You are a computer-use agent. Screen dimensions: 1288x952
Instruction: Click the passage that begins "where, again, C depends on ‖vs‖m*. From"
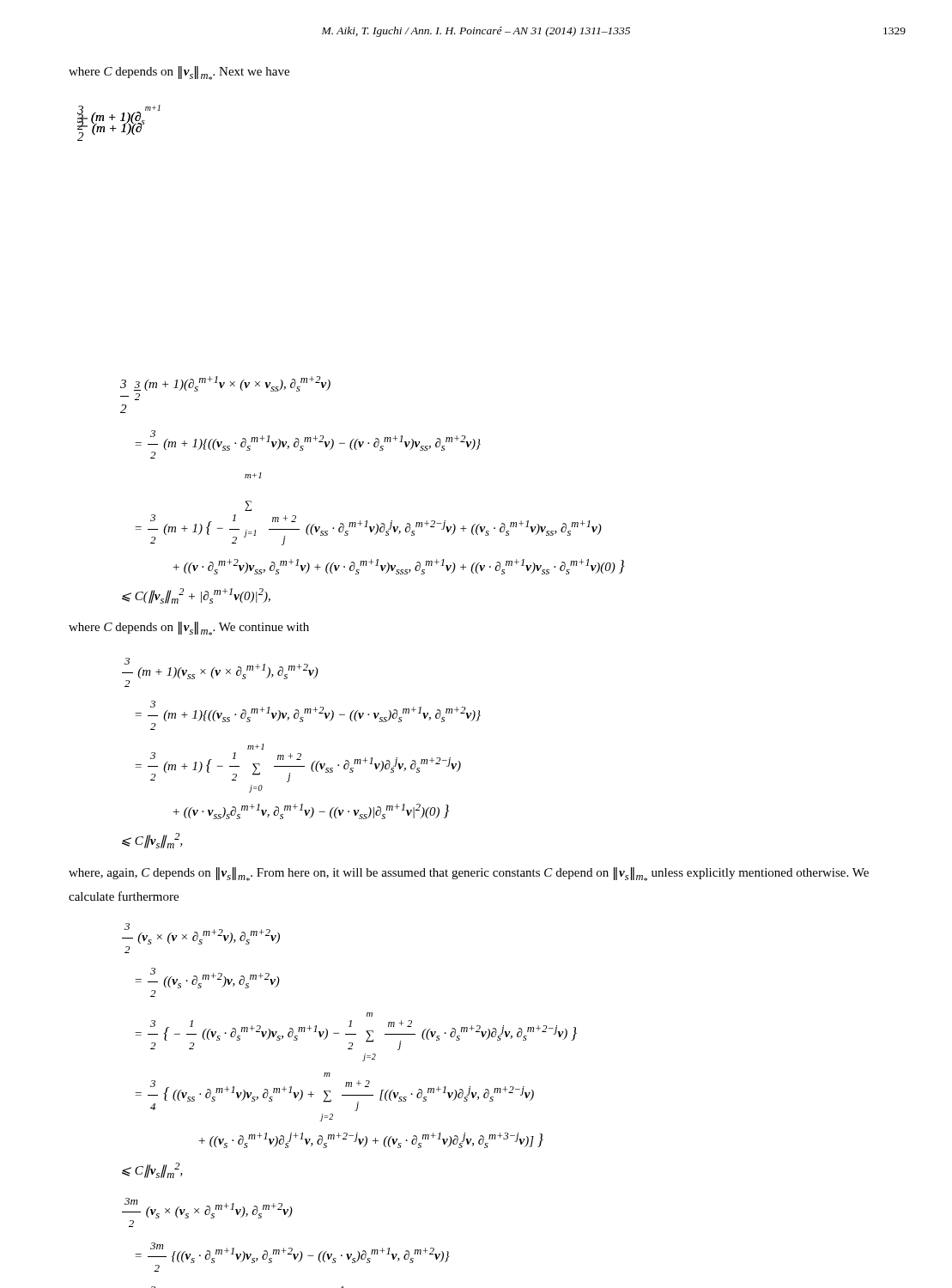tap(469, 884)
